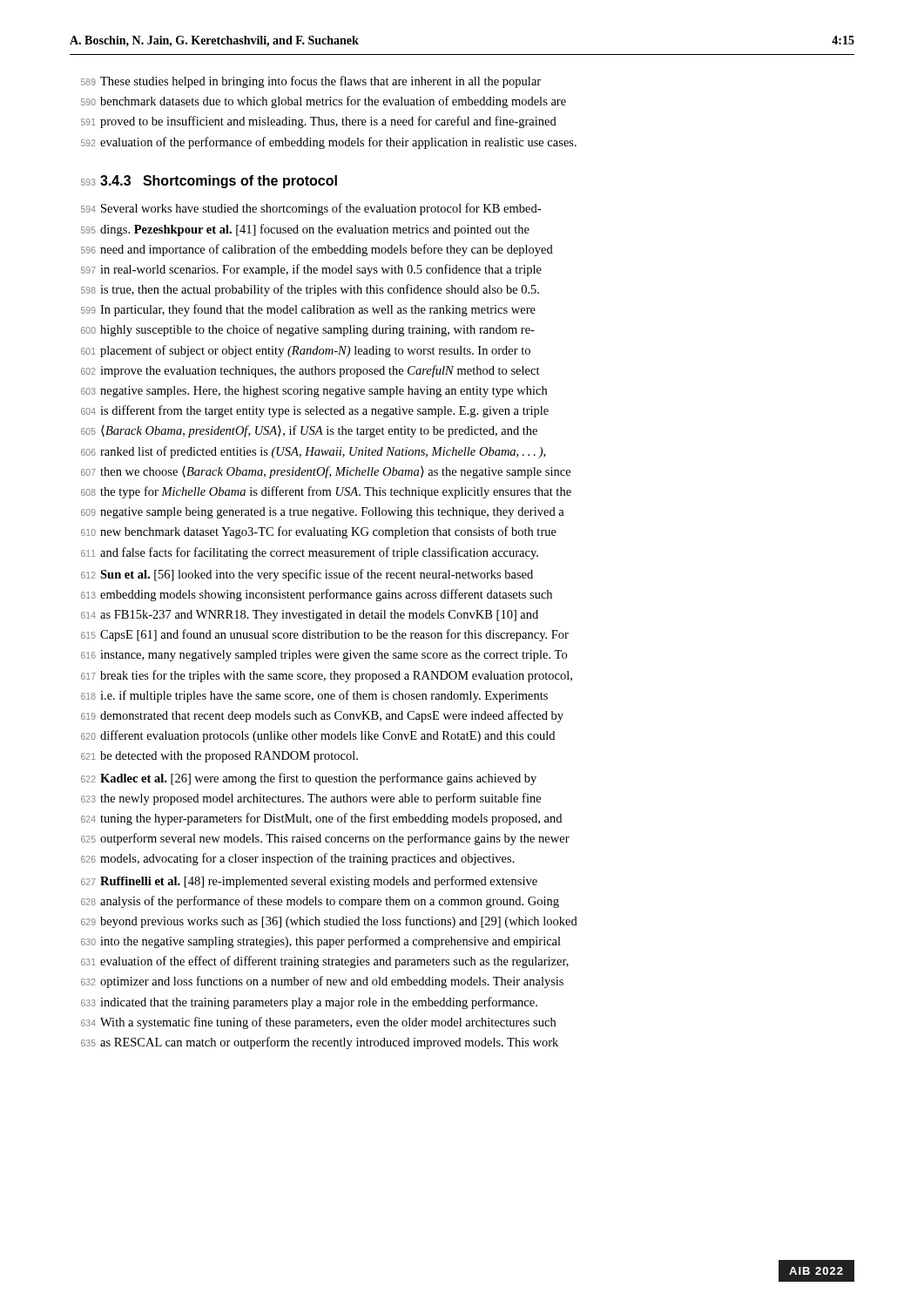
Task: Locate the text block containing "594Several works have studied the shortcomings of"
Action: [x=462, y=381]
